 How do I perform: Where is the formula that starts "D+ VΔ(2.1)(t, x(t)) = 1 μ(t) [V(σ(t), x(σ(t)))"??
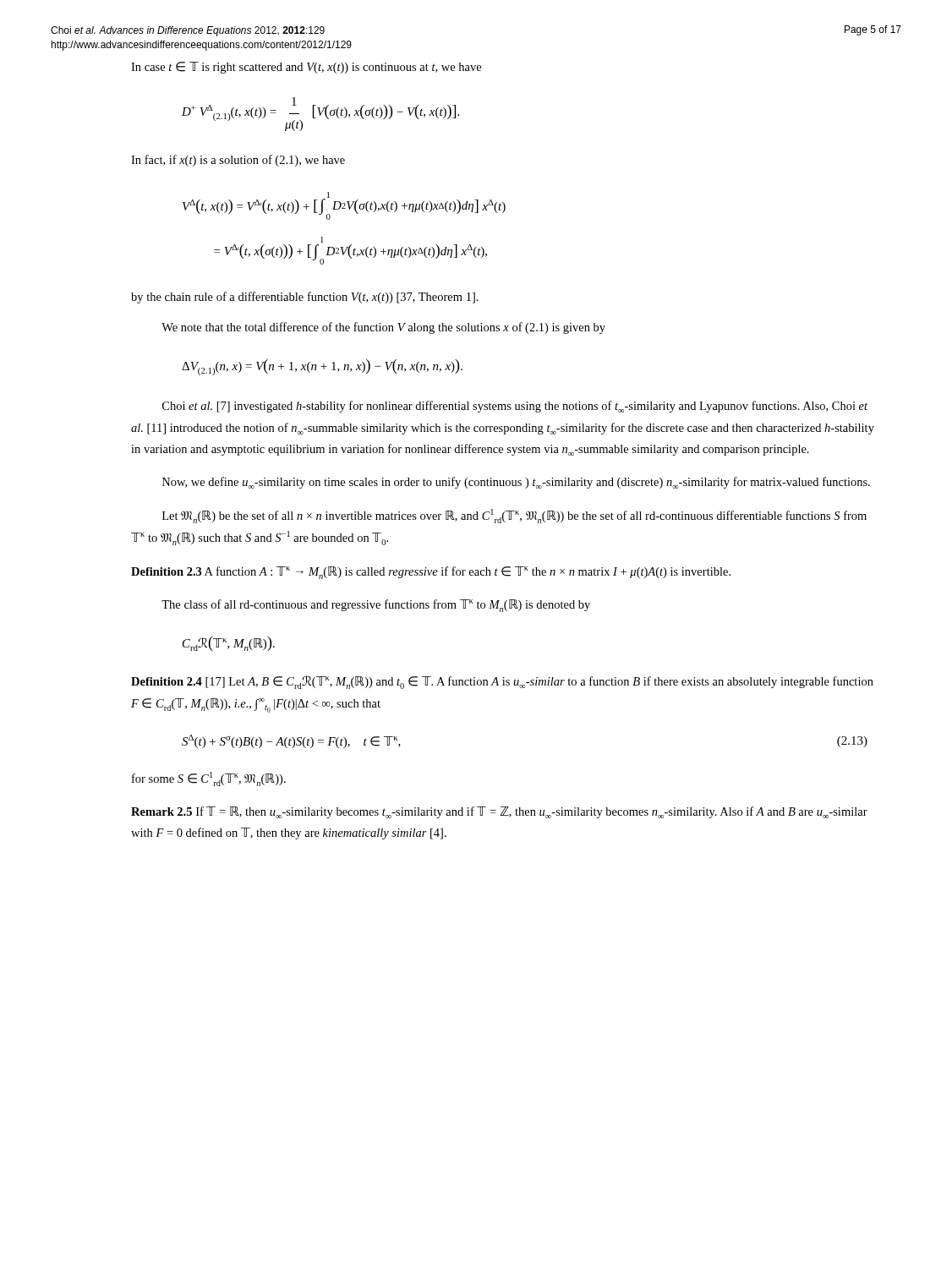pyautogui.click(x=321, y=114)
